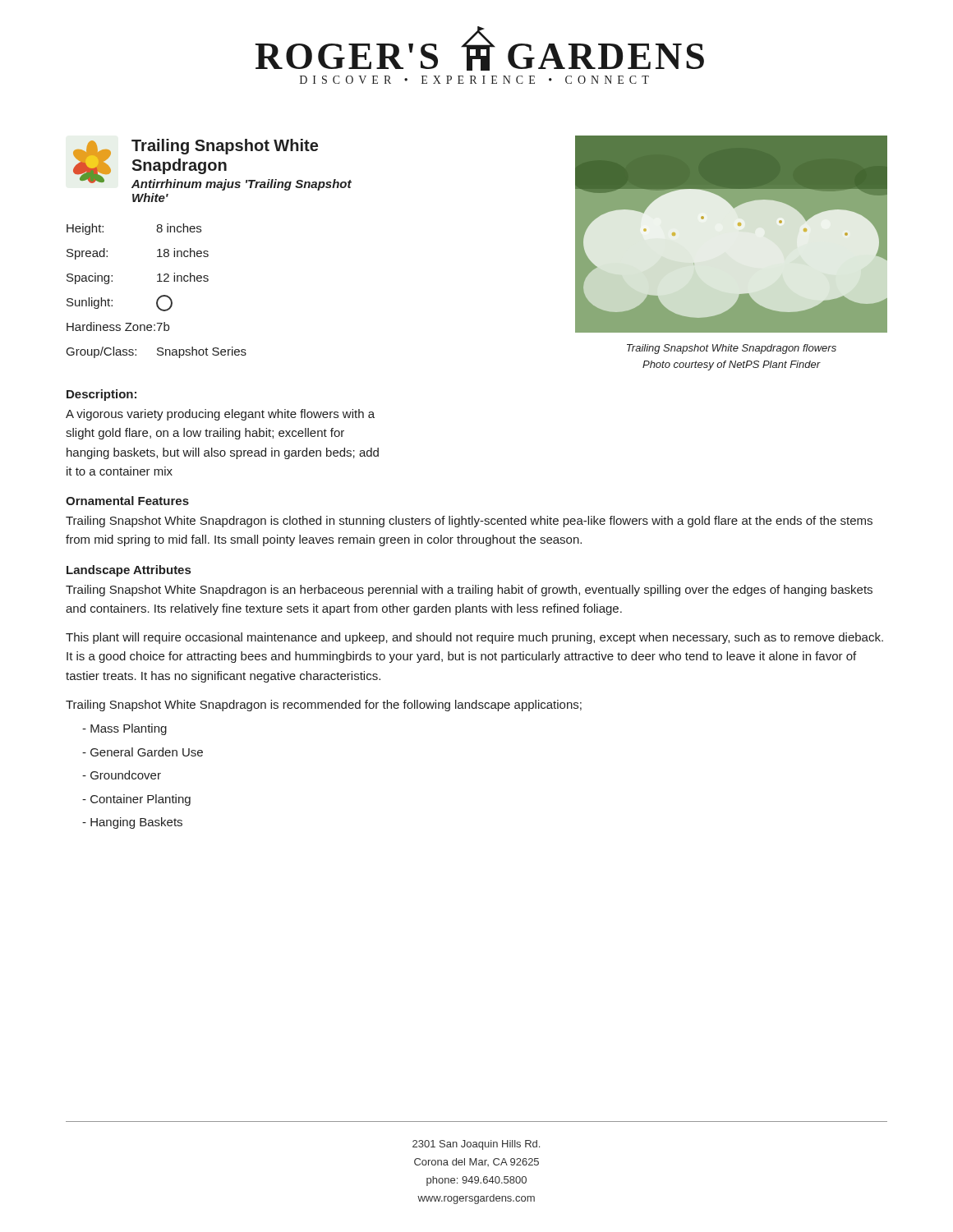953x1232 pixels.
Task: Click on the passage starting "Hanging Baskets"
Action: pos(133,822)
